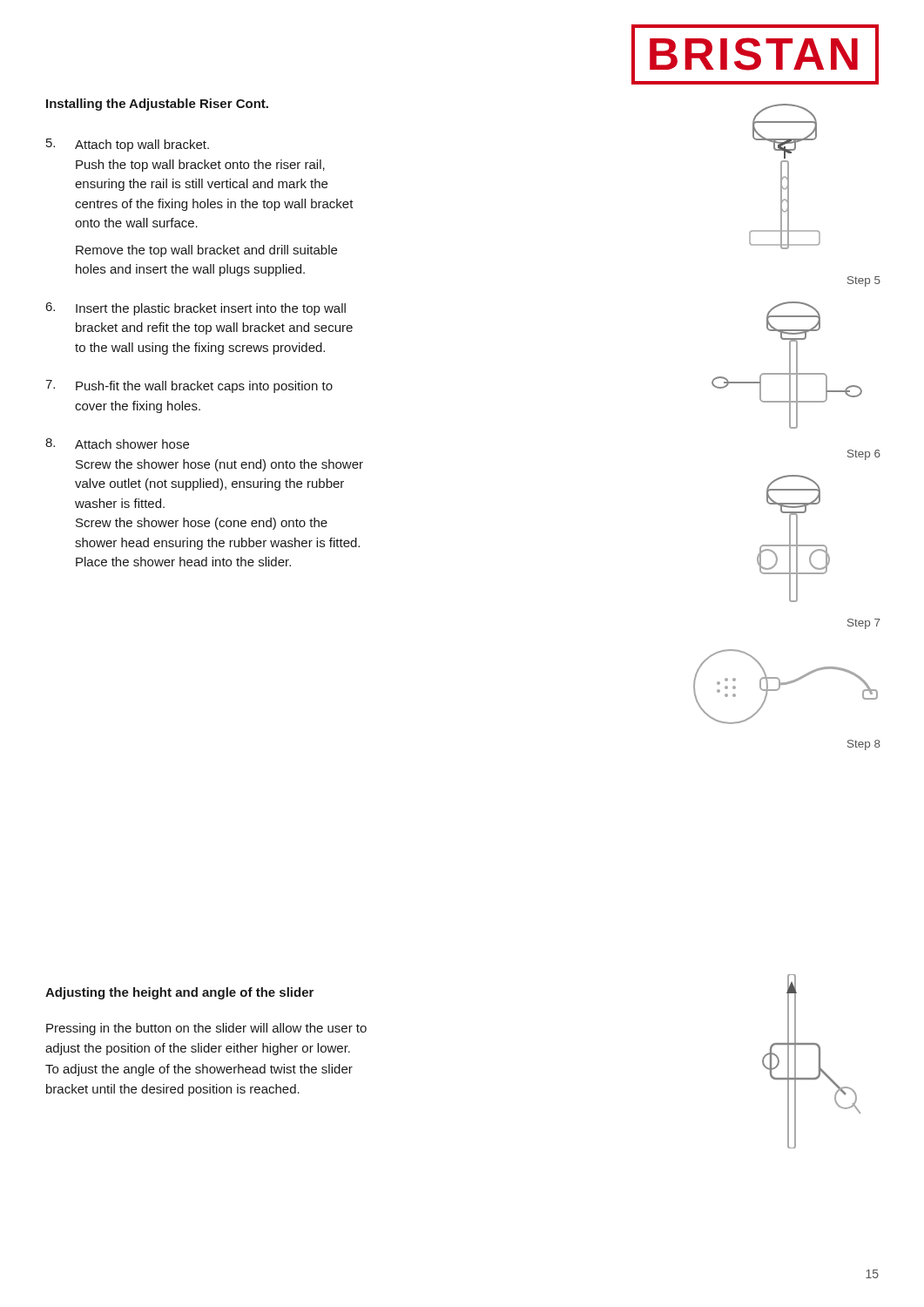The height and width of the screenshot is (1307, 924).
Task: Click on the list item with the text "5. Attach top wall bracket. Push the"
Action: [x=199, y=207]
